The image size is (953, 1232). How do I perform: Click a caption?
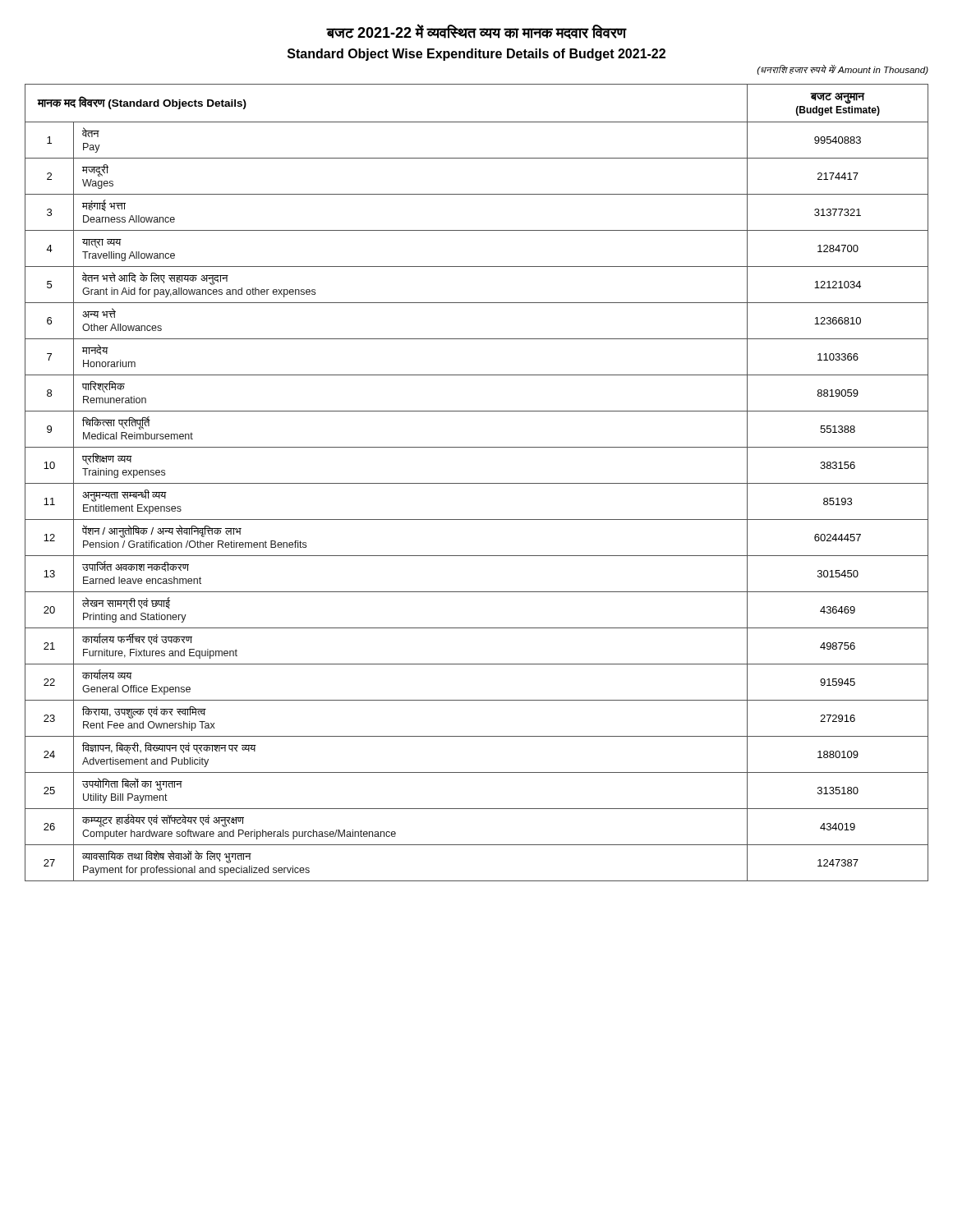pos(843,70)
